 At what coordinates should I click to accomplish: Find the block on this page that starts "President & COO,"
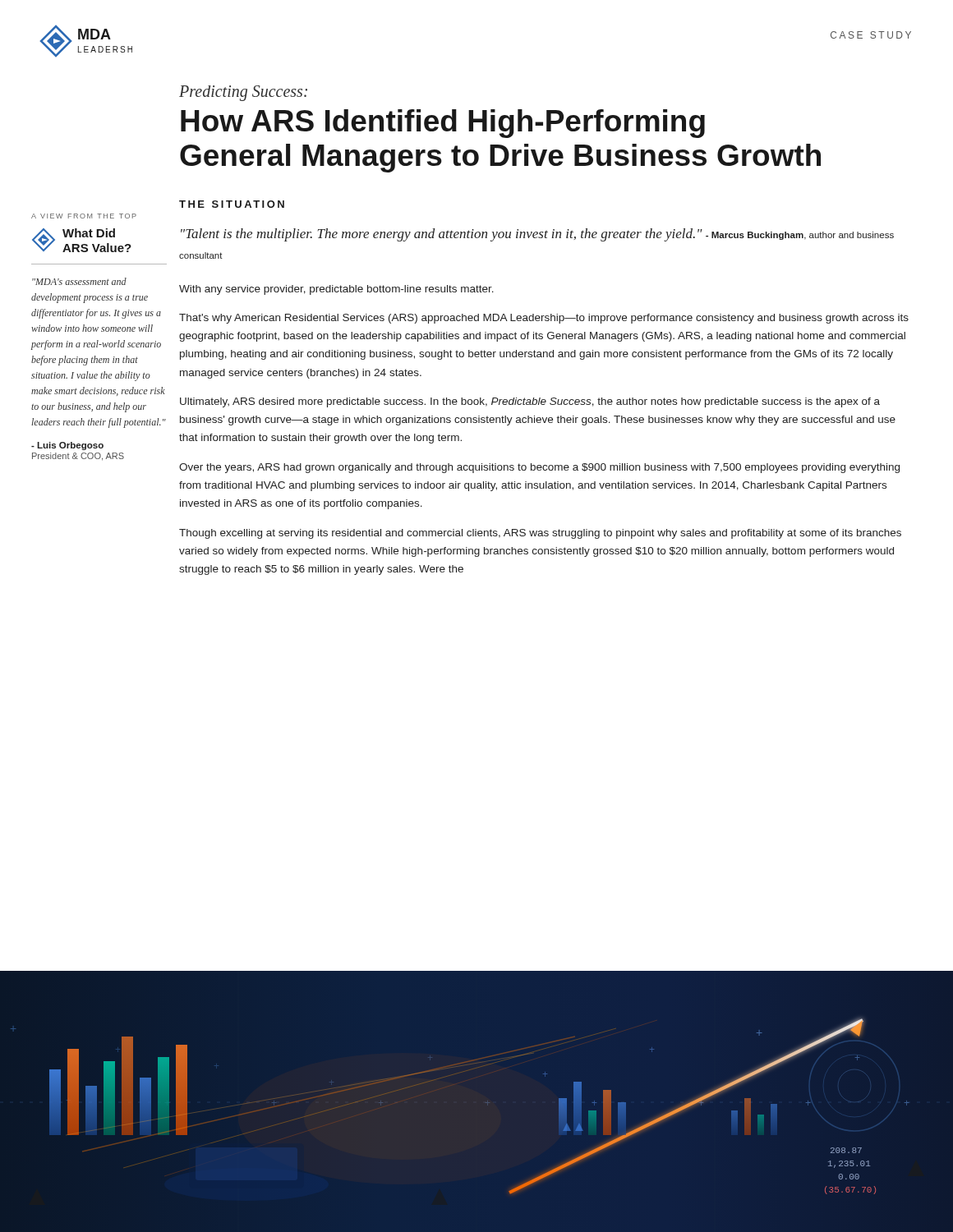(x=78, y=455)
